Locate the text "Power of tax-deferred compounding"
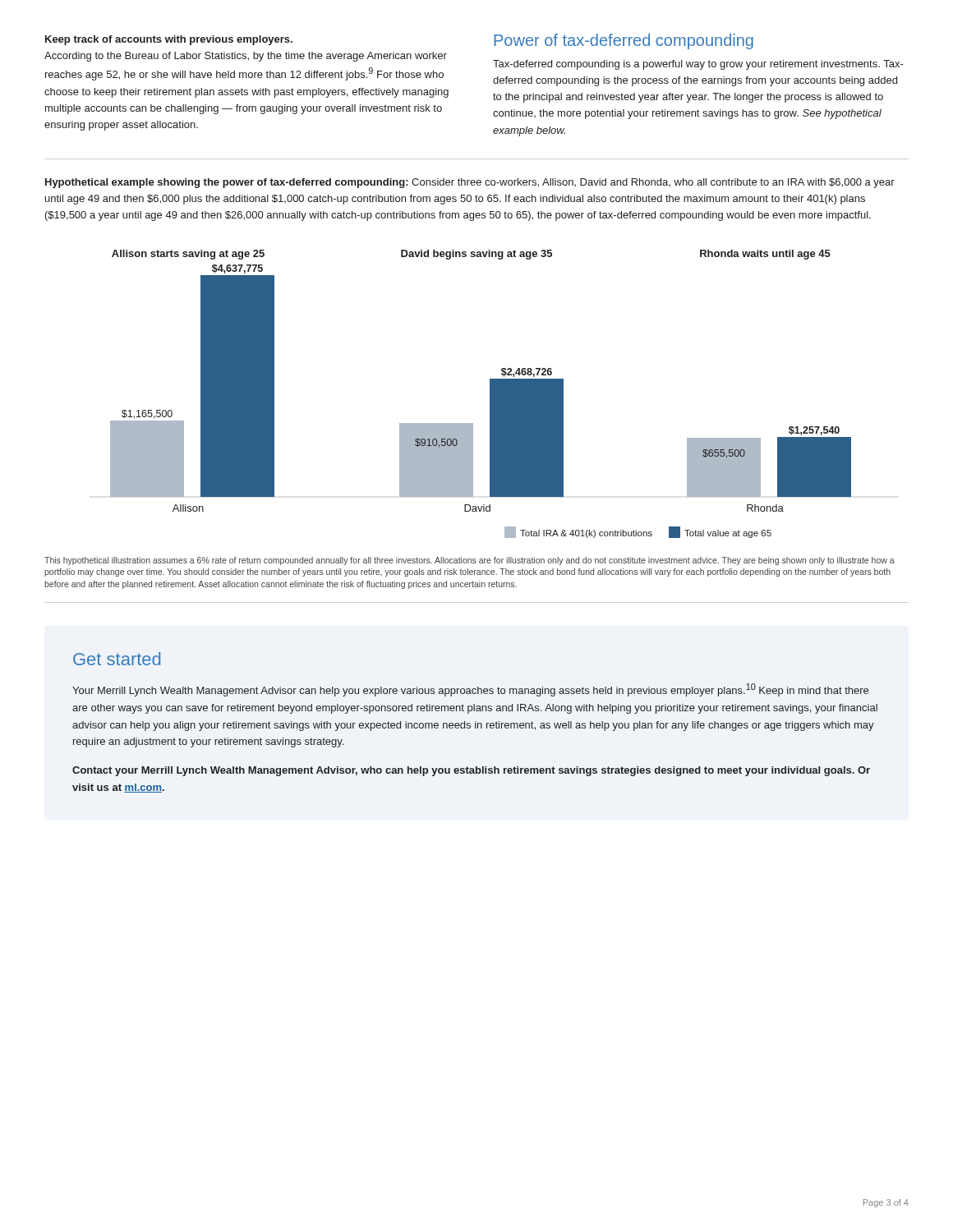 pyautogui.click(x=701, y=41)
